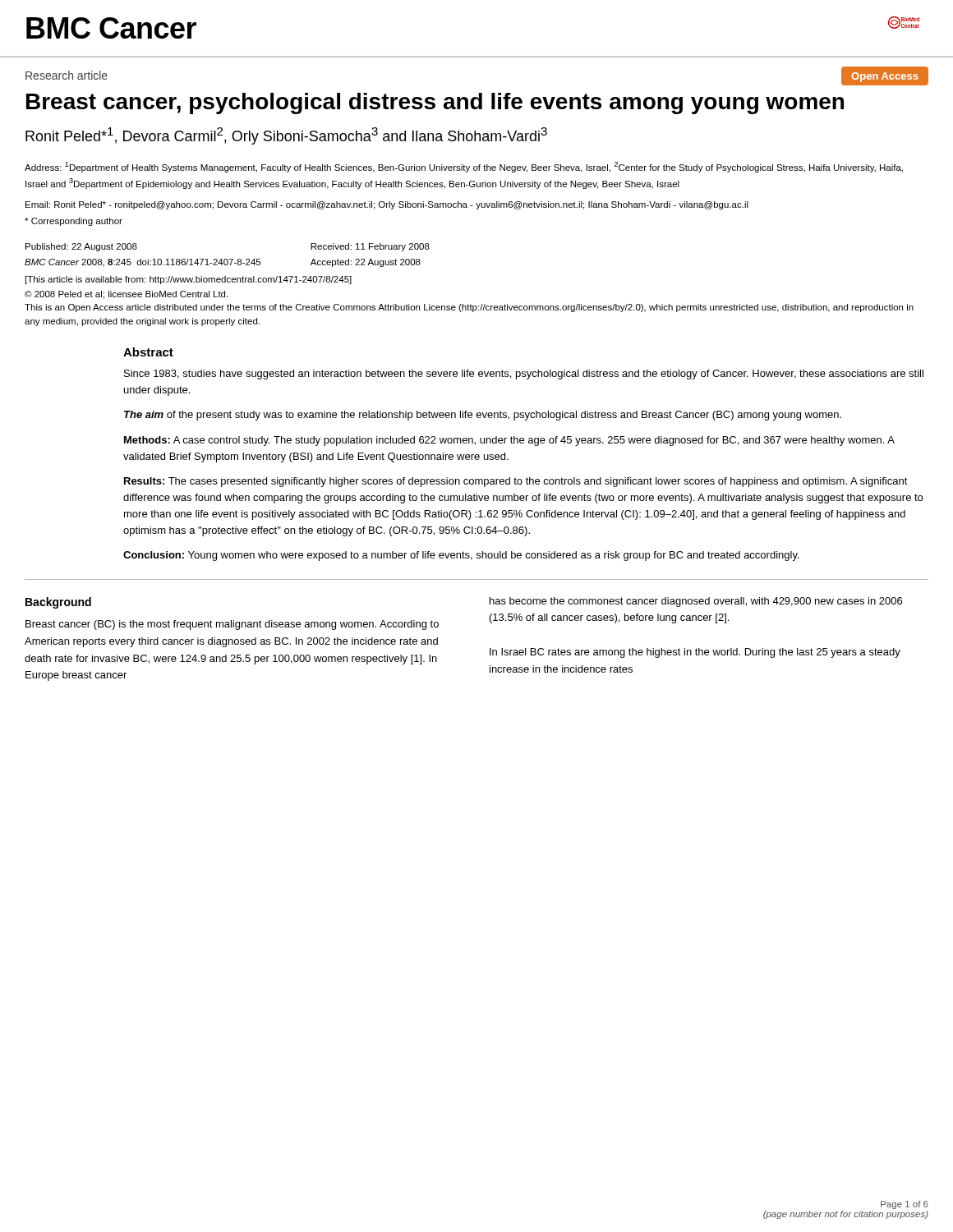The width and height of the screenshot is (953, 1232).
Task: Find the text block starting "The aim of the present study"
Action: [483, 415]
